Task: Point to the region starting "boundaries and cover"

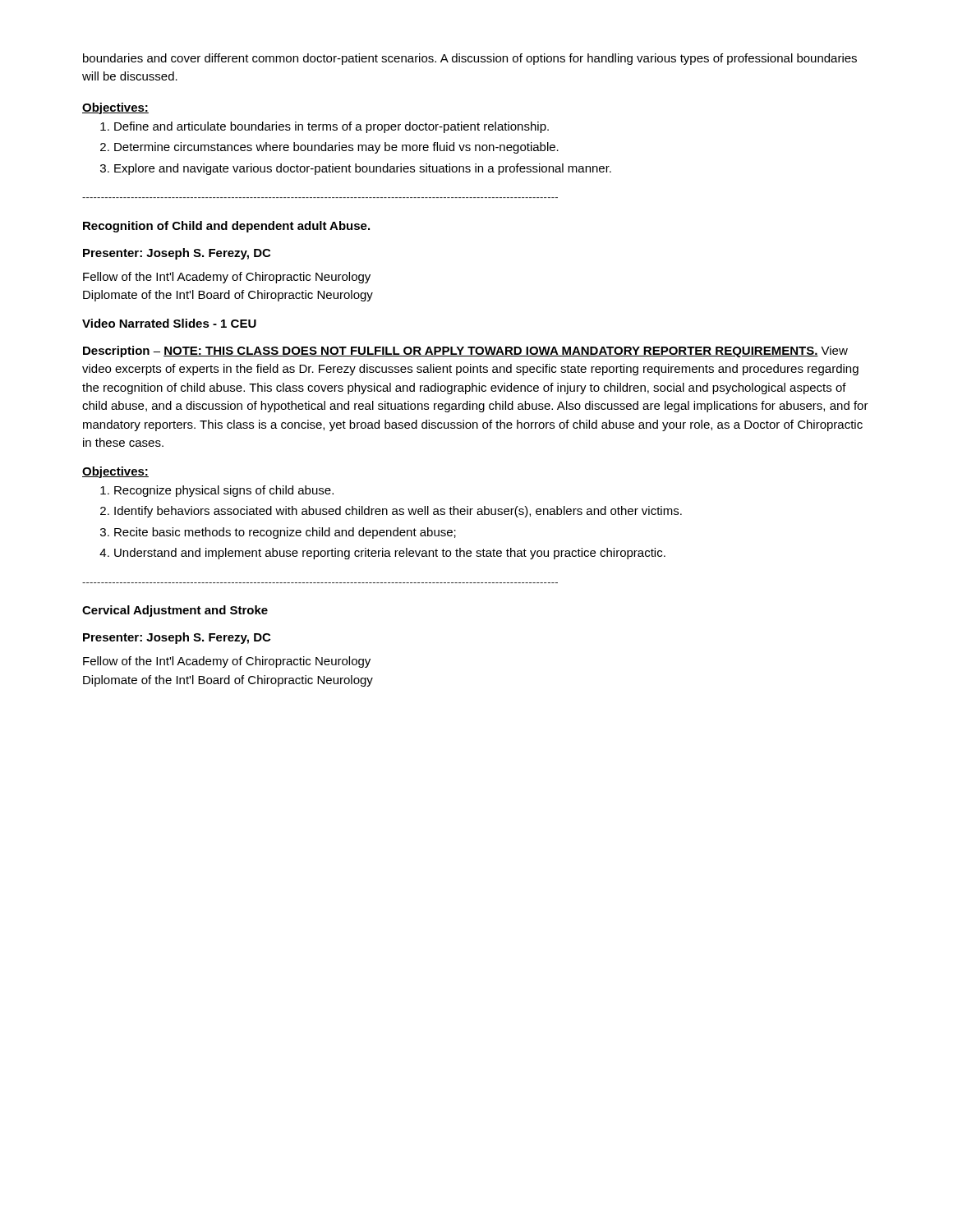Action: click(x=470, y=67)
